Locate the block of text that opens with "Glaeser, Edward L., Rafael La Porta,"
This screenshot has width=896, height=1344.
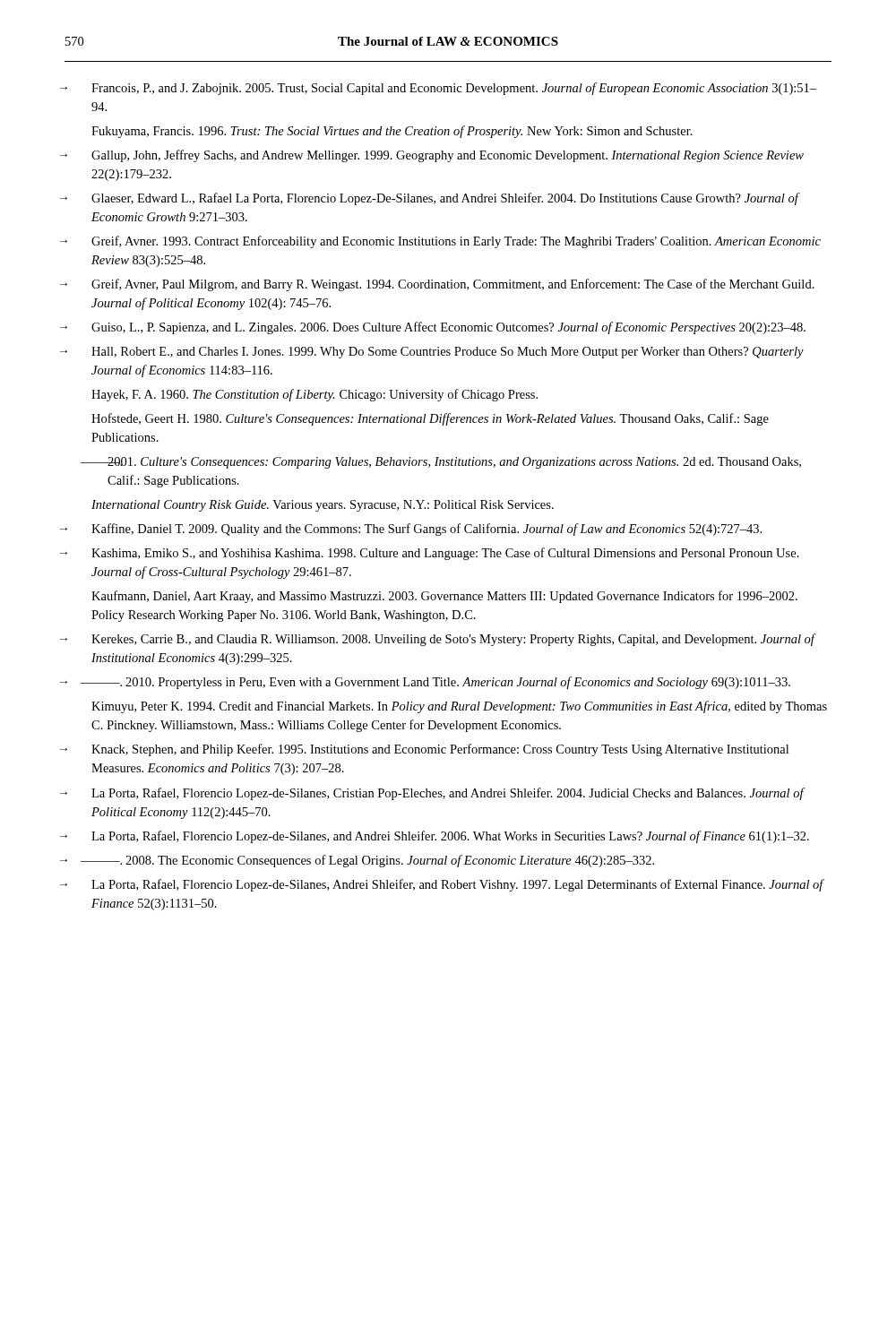461,208
